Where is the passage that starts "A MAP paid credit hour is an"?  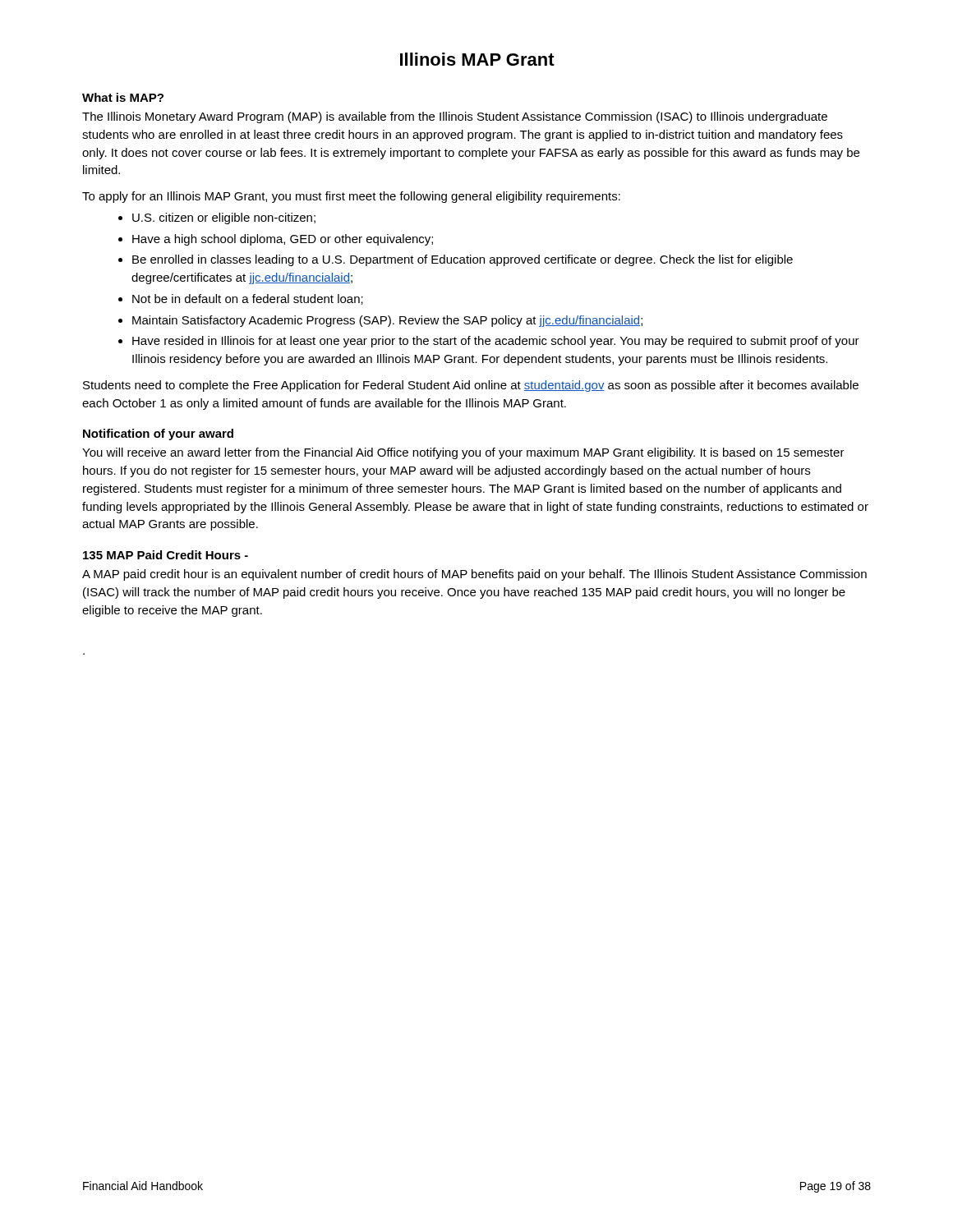click(475, 592)
